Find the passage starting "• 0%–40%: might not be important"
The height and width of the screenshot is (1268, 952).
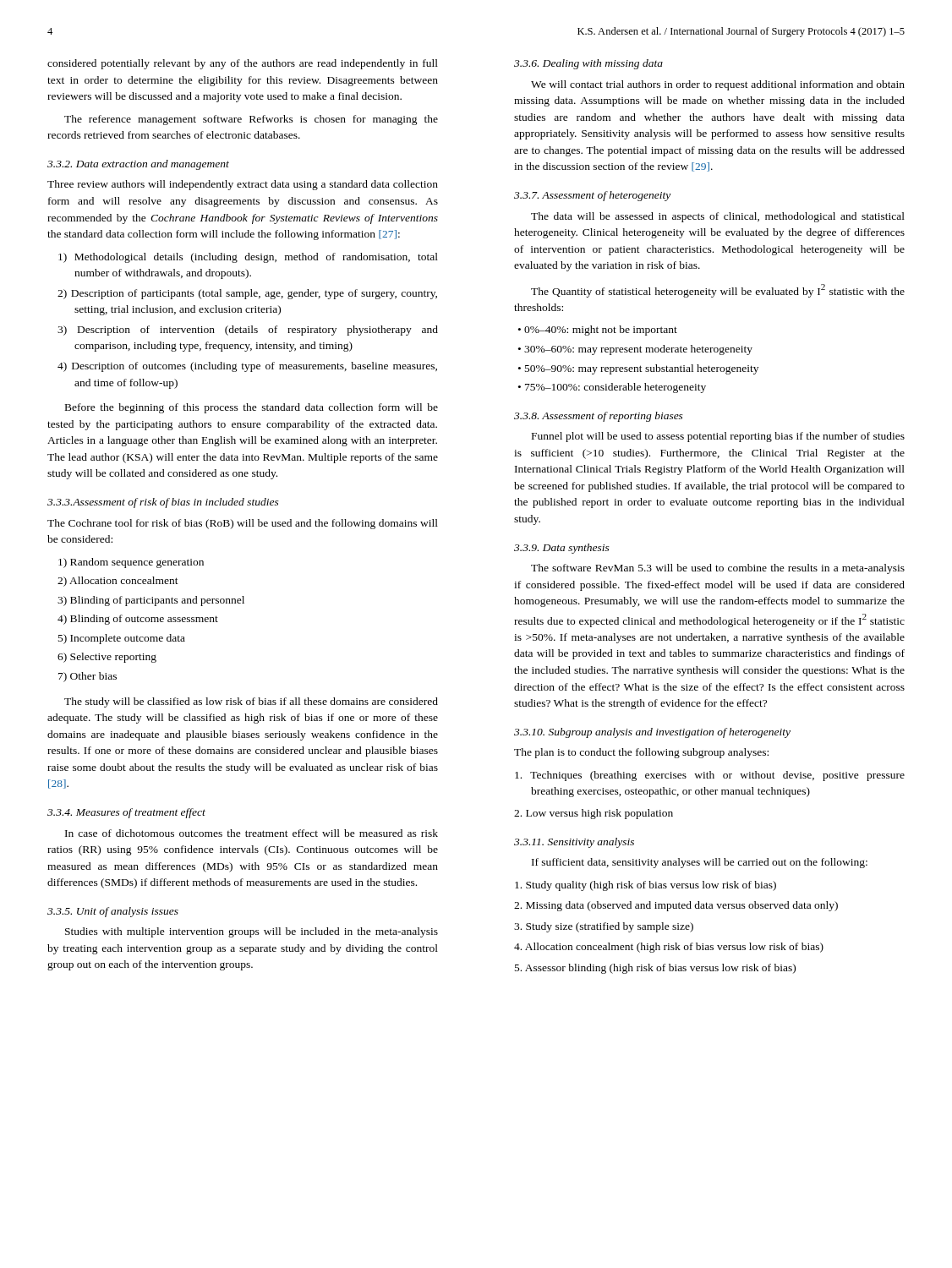(597, 330)
